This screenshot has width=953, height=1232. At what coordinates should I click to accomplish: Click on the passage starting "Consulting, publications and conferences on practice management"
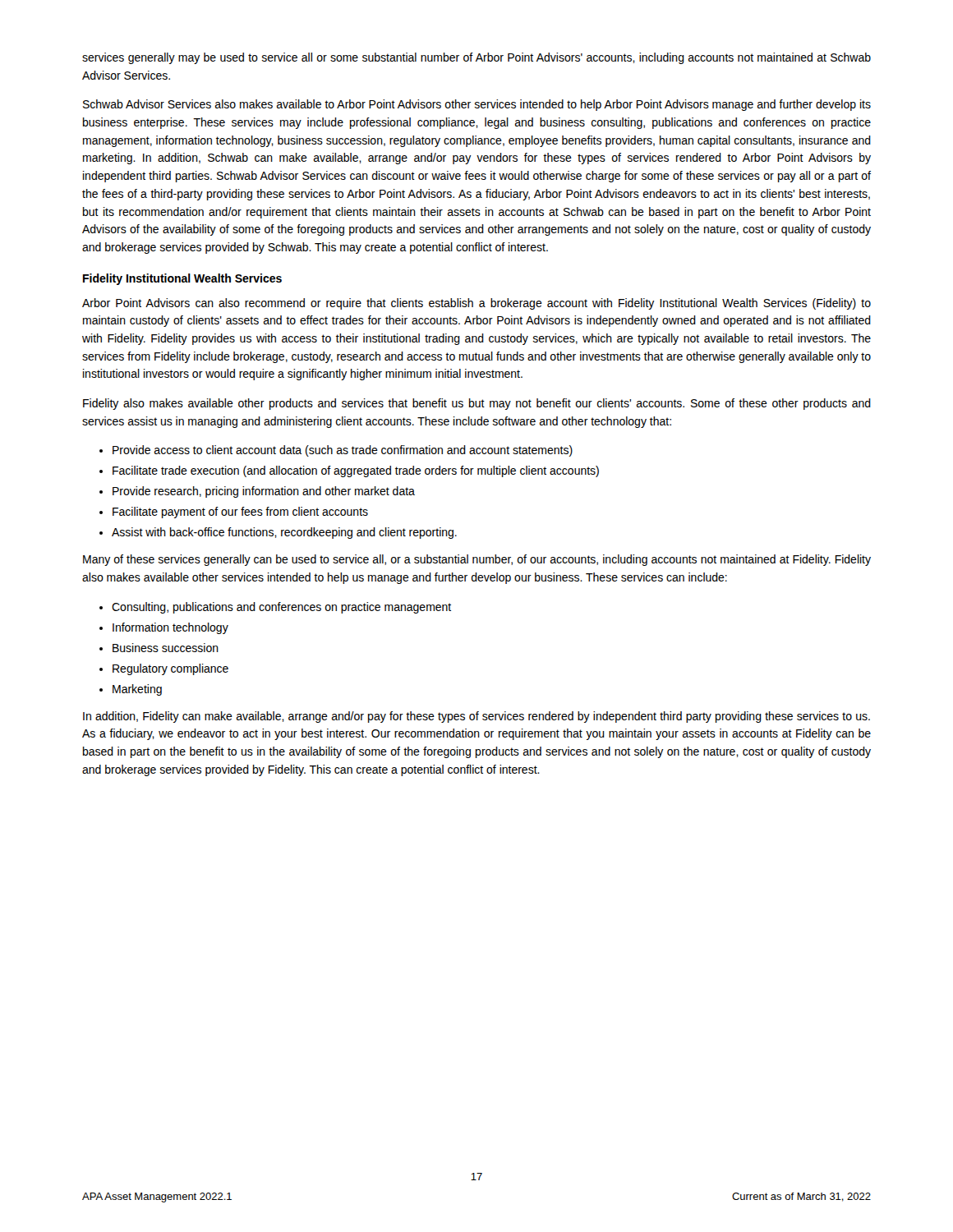pos(281,607)
